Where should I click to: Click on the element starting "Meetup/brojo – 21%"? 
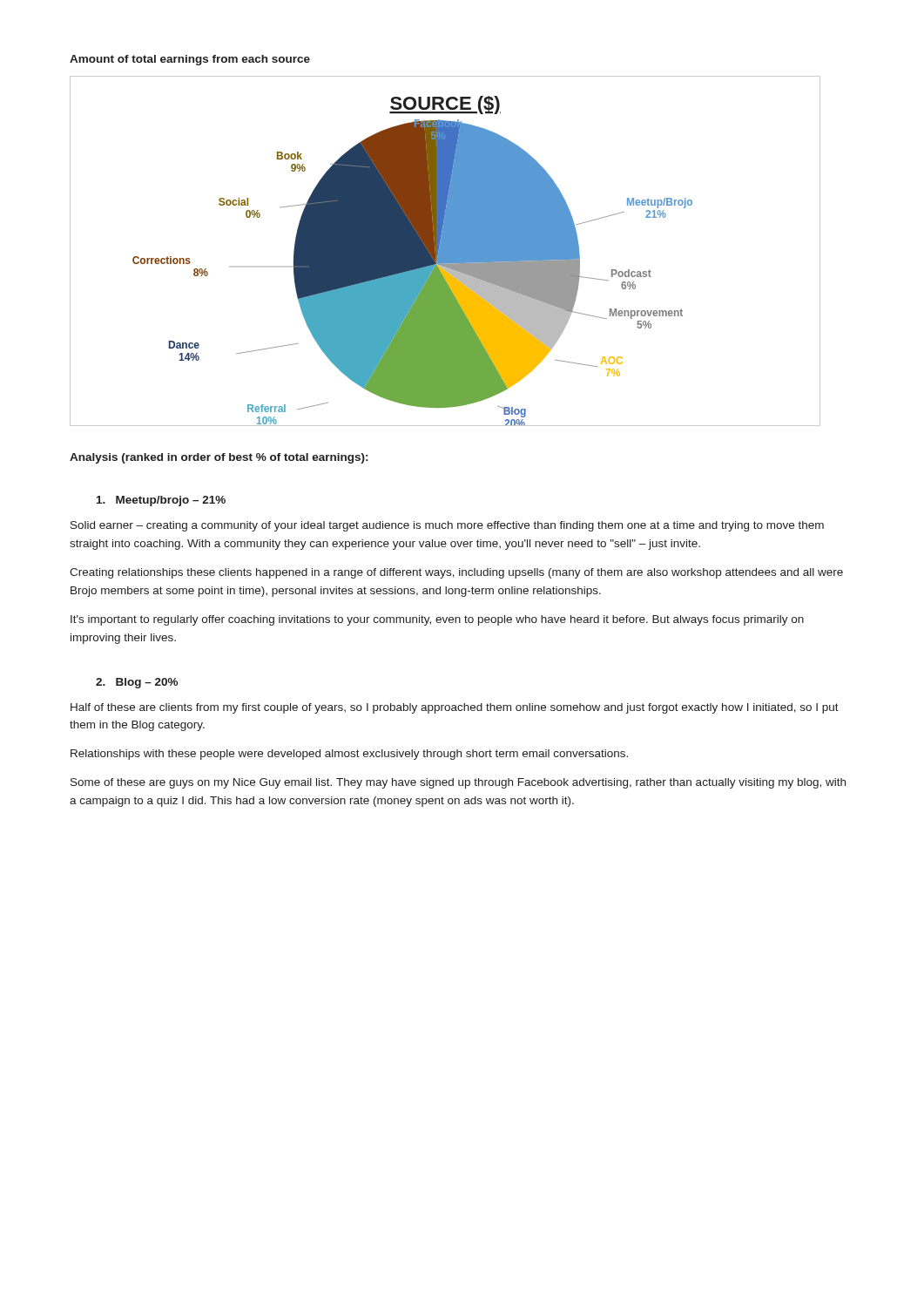(x=161, y=500)
